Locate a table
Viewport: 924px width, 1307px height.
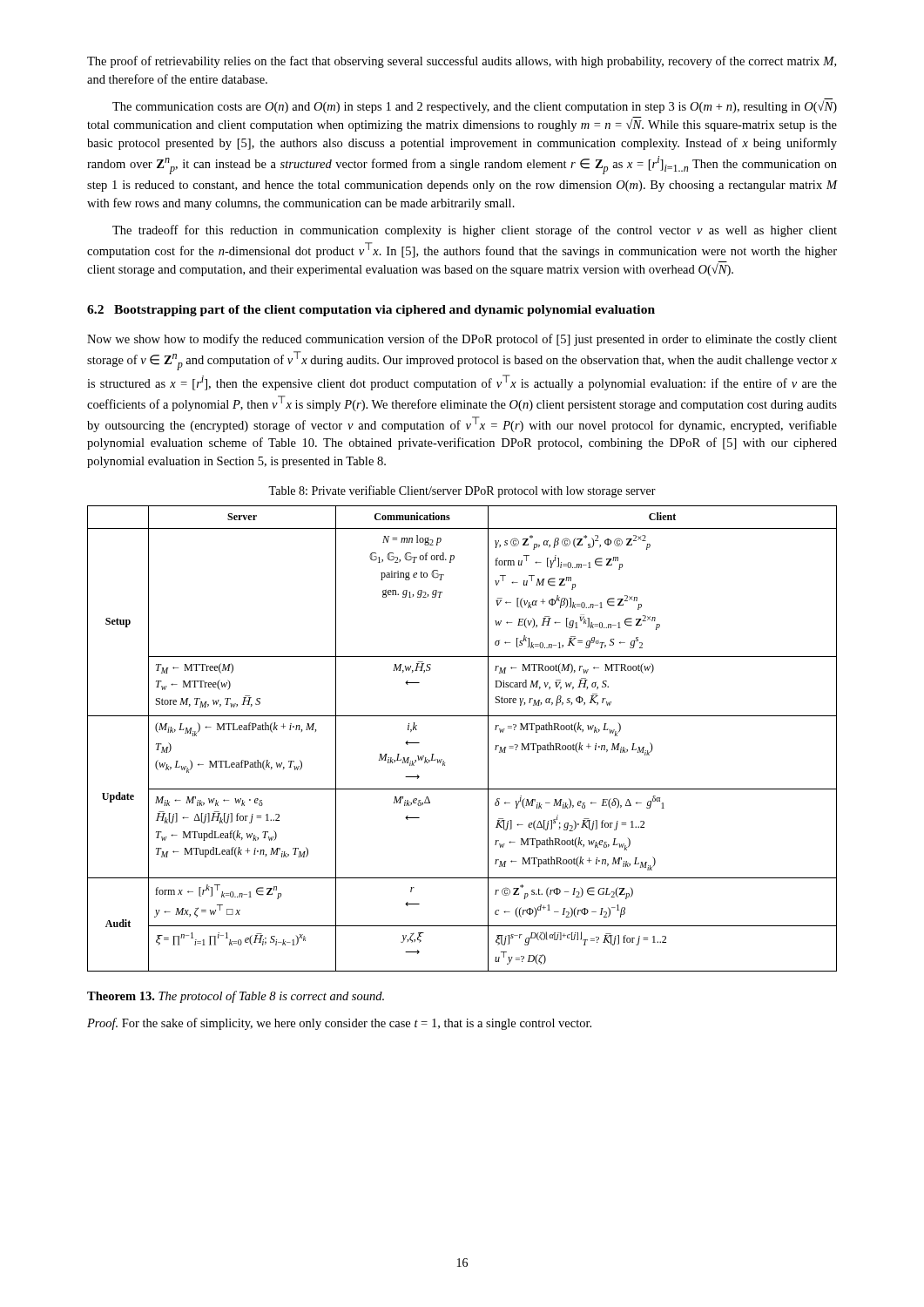[462, 738]
